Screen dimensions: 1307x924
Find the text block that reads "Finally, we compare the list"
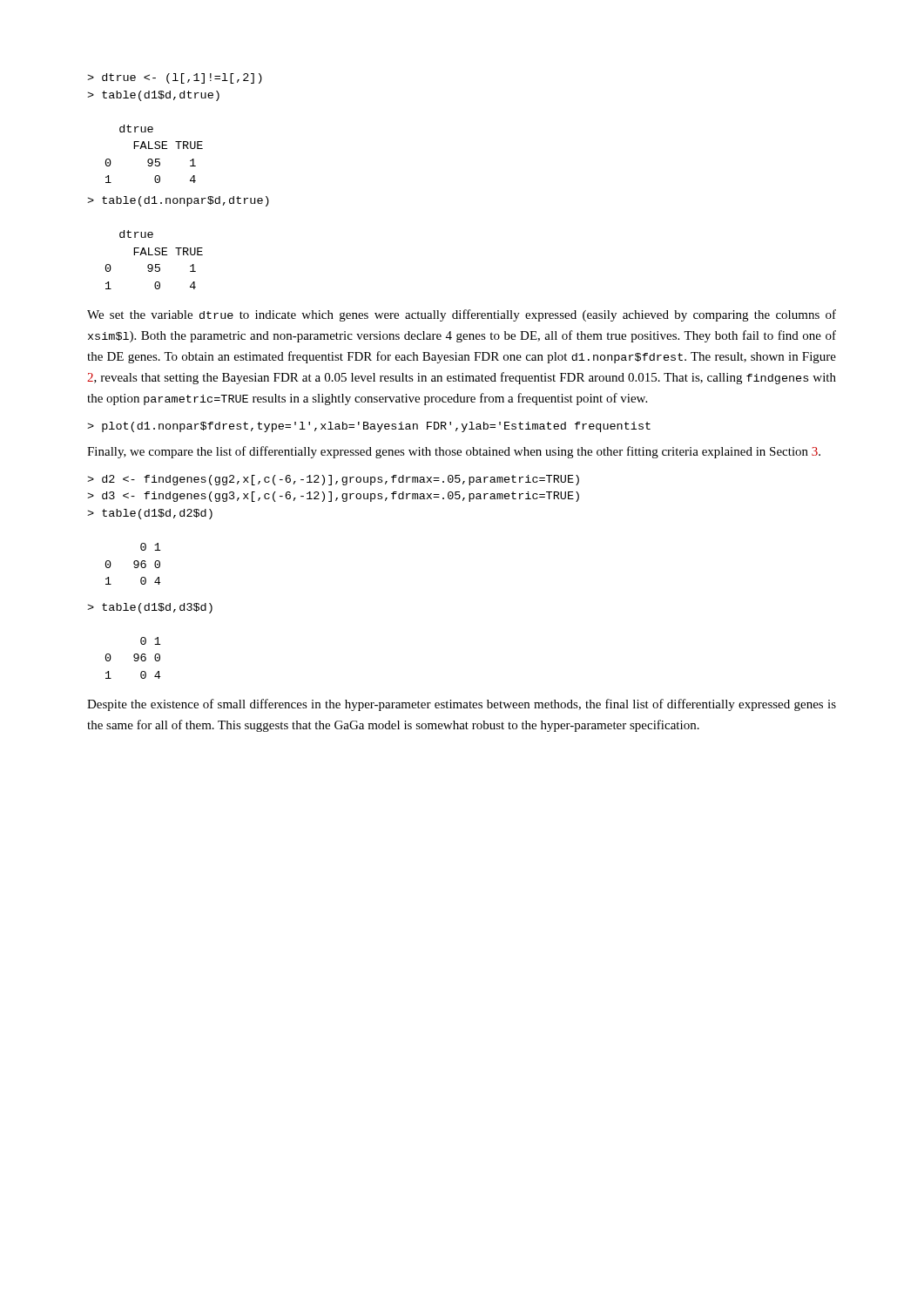(454, 452)
